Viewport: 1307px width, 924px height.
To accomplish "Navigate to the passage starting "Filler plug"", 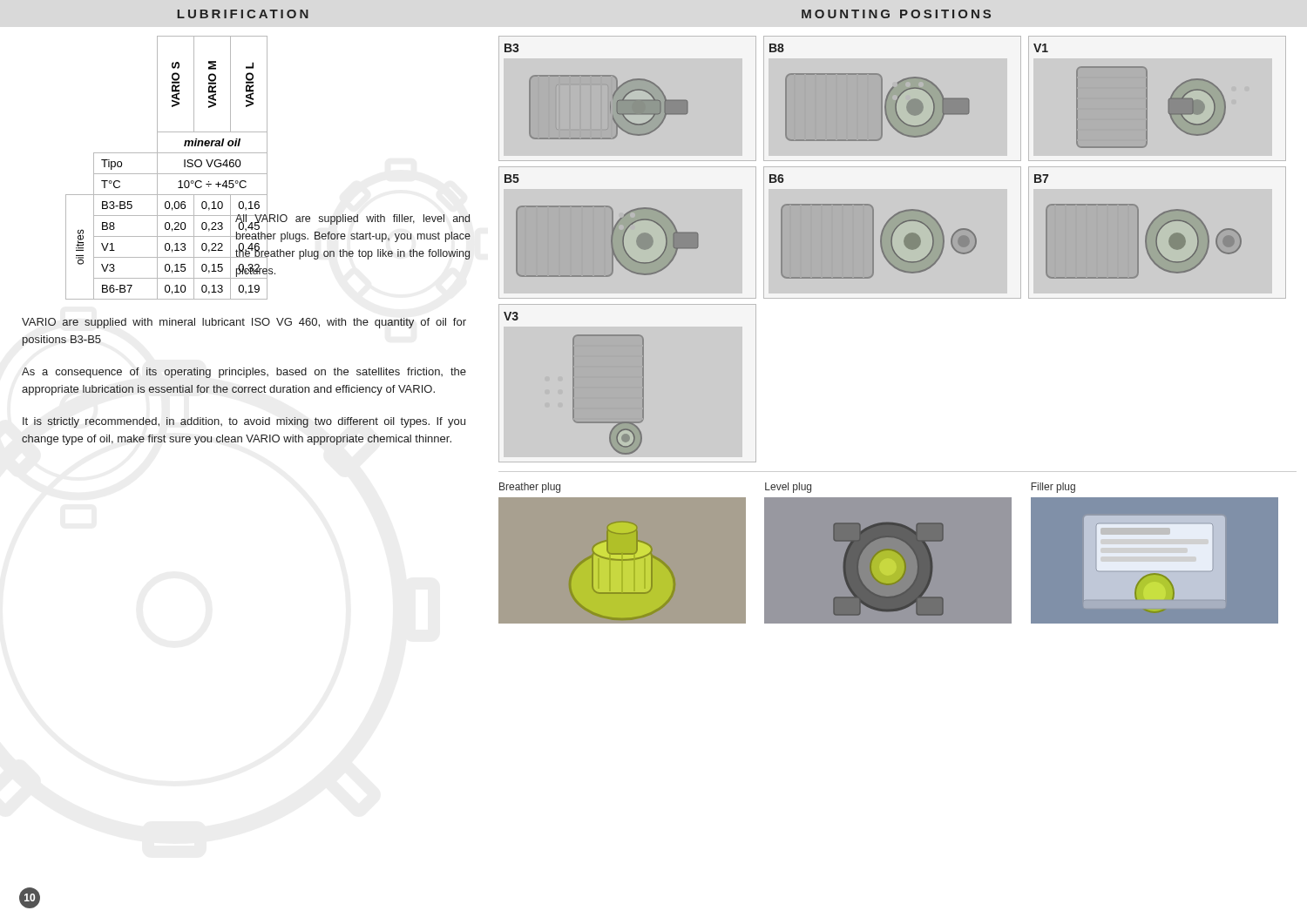I will [1053, 487].
